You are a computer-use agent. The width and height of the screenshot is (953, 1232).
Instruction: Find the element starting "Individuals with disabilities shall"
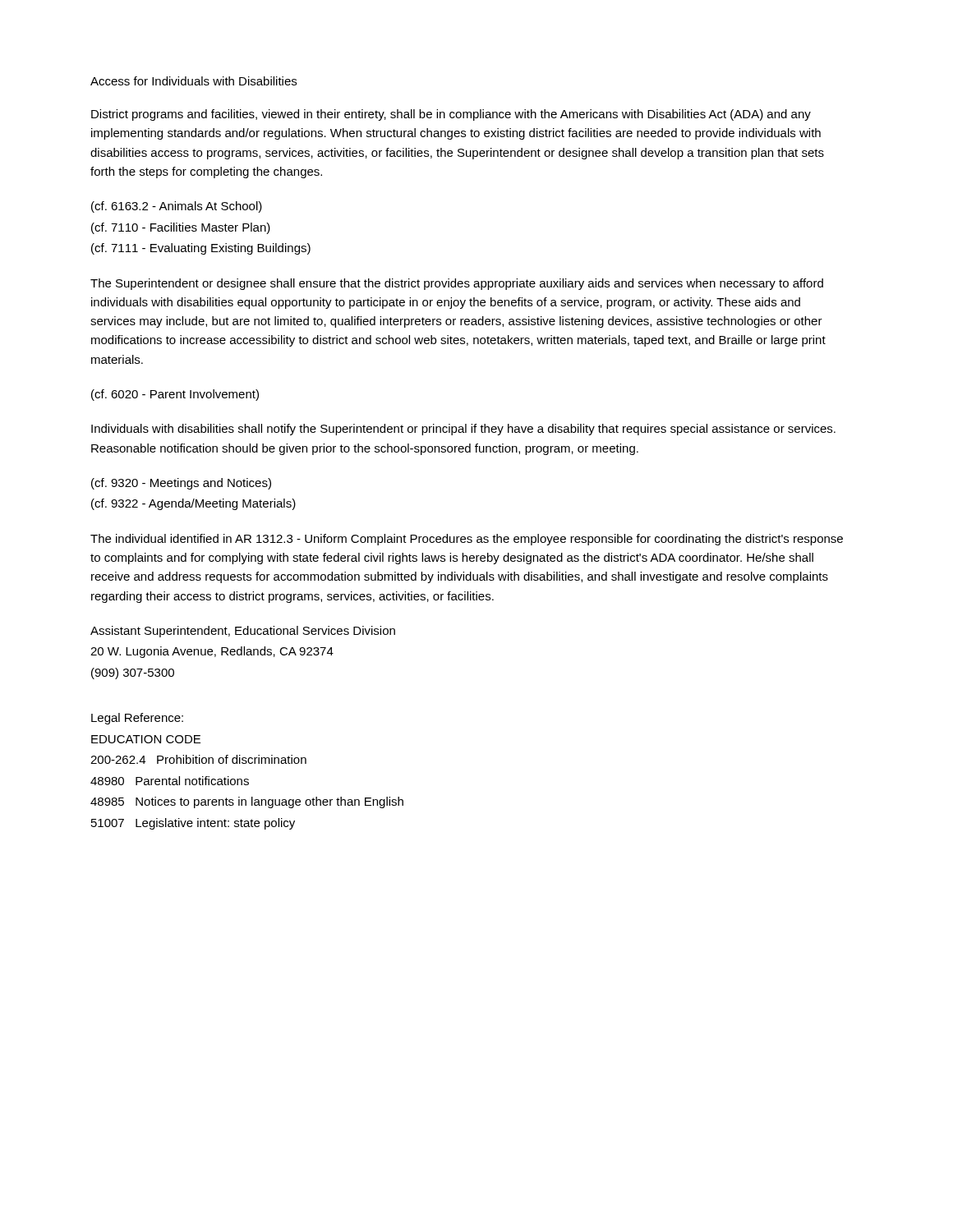(468, 438)
